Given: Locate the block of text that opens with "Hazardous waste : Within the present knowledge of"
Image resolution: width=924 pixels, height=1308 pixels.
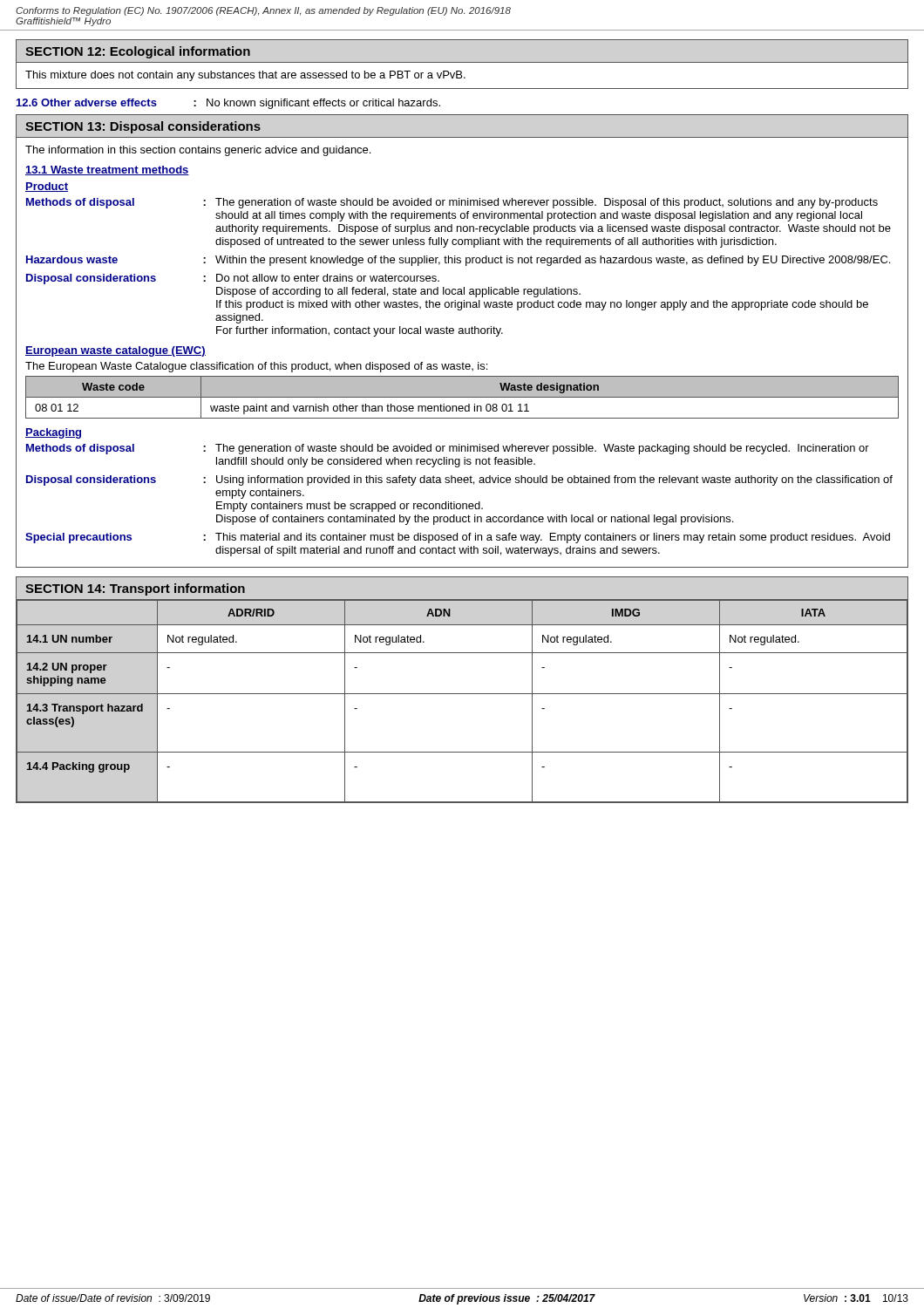Looking at the screenshot, I should coord(462,259).
